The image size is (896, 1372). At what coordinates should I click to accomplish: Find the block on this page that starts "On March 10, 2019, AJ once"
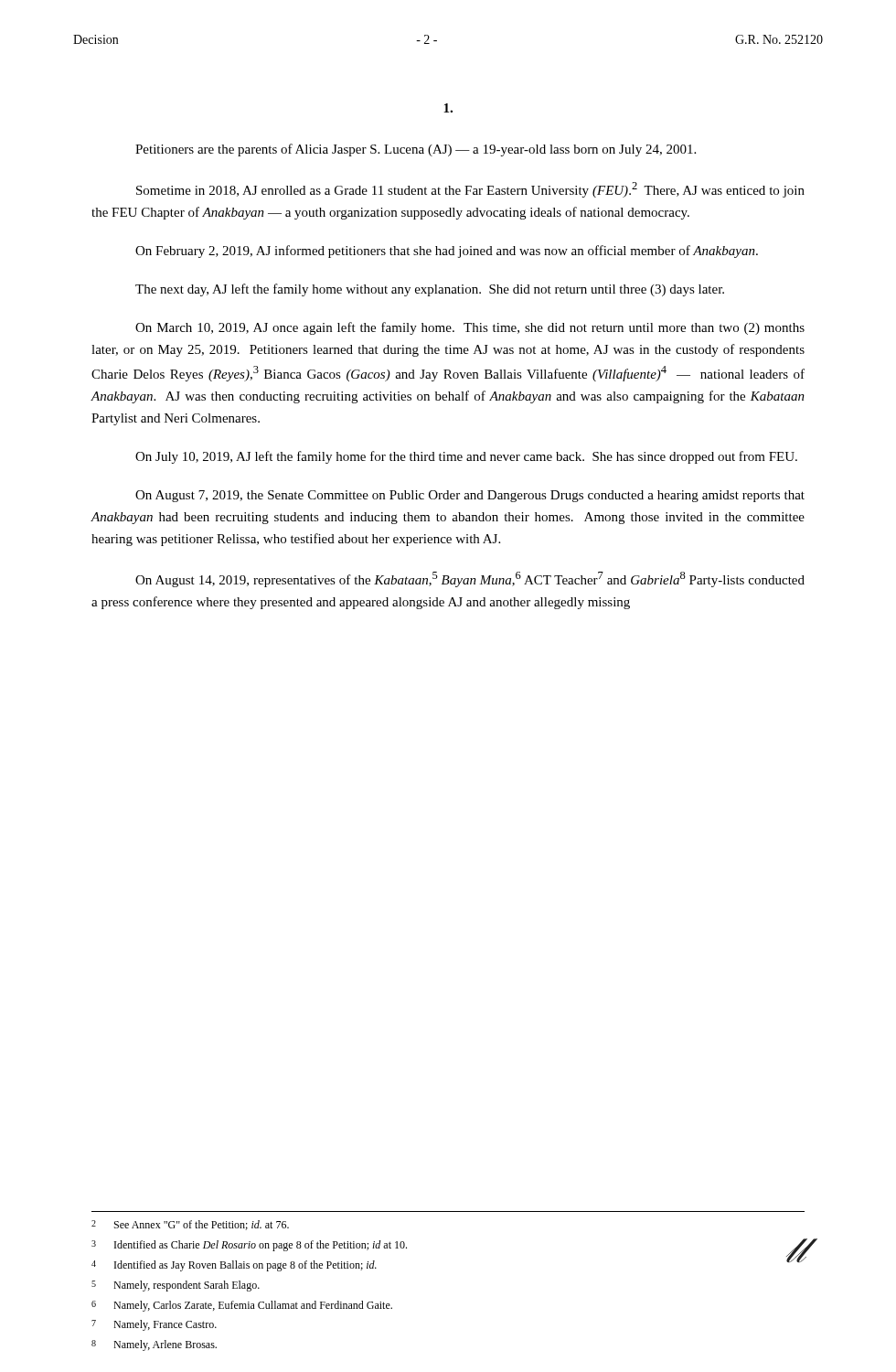coord(448,373)
